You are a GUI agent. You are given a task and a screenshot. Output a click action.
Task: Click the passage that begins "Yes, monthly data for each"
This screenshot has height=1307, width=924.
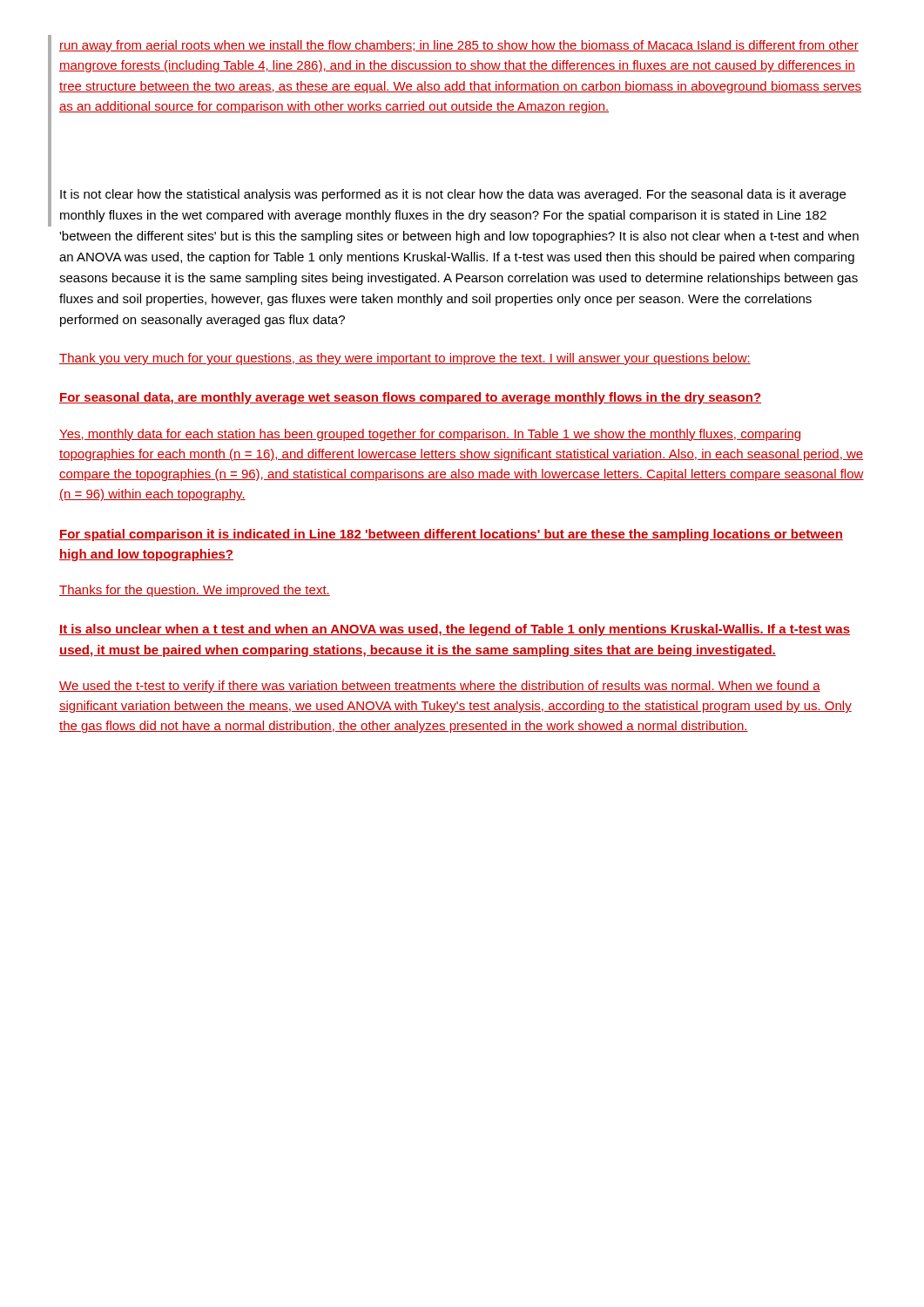tap(461, 463)
